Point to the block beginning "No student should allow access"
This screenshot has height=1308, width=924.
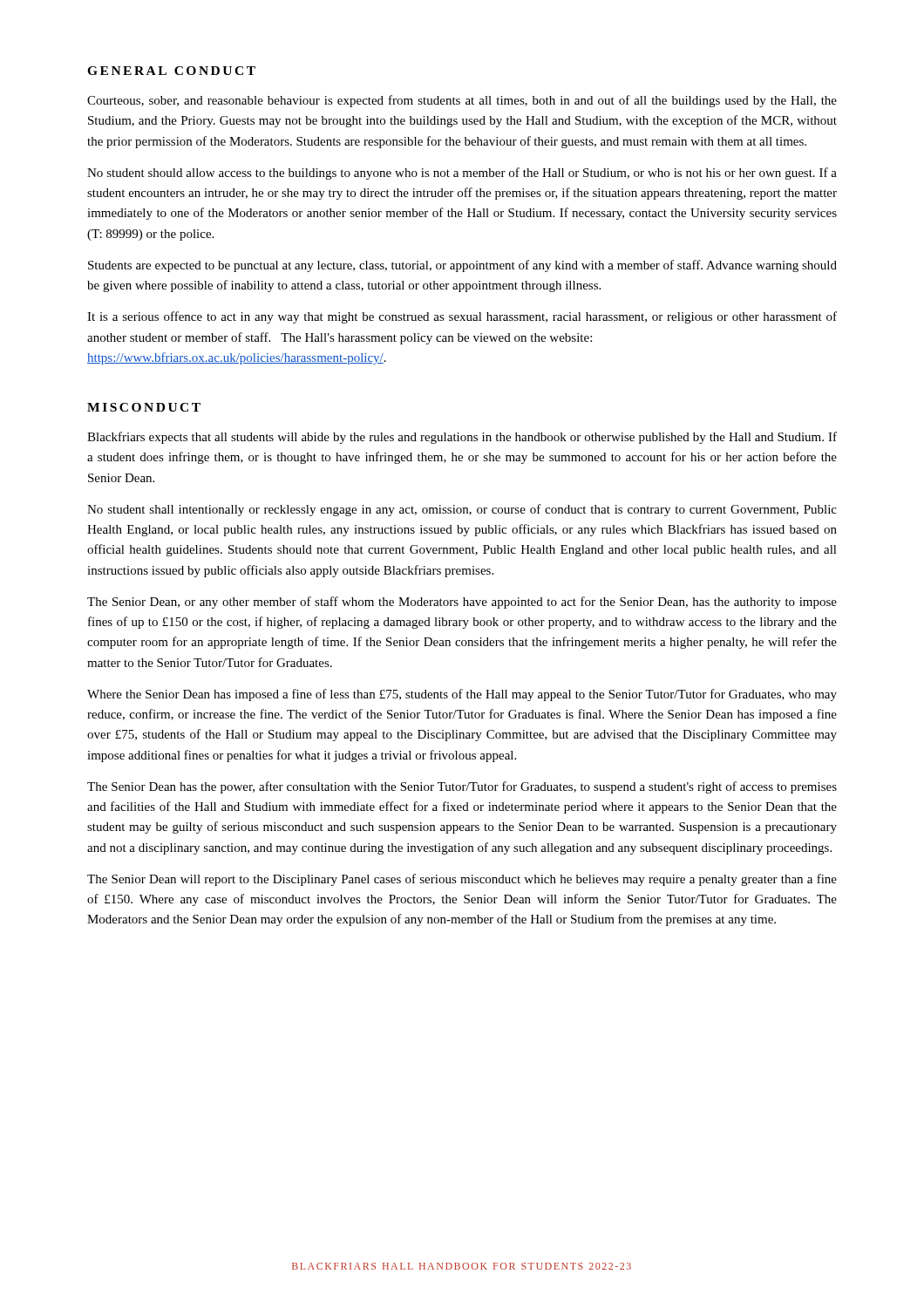pos(462,203)
